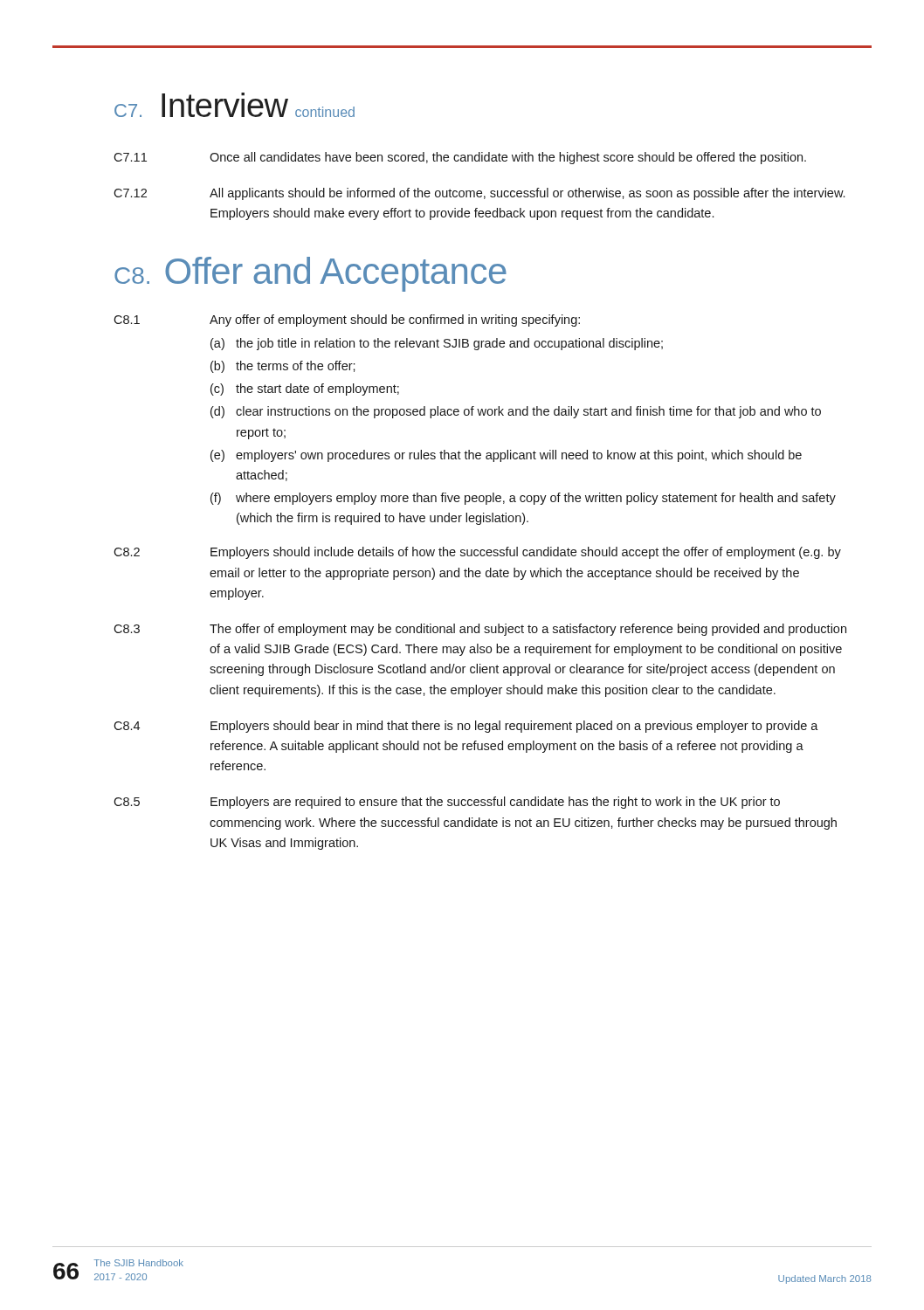Find the list item that reads "(f) where employers employ more than five people,"
Viewport: 924px width, 1310px height.
[532, 508]
